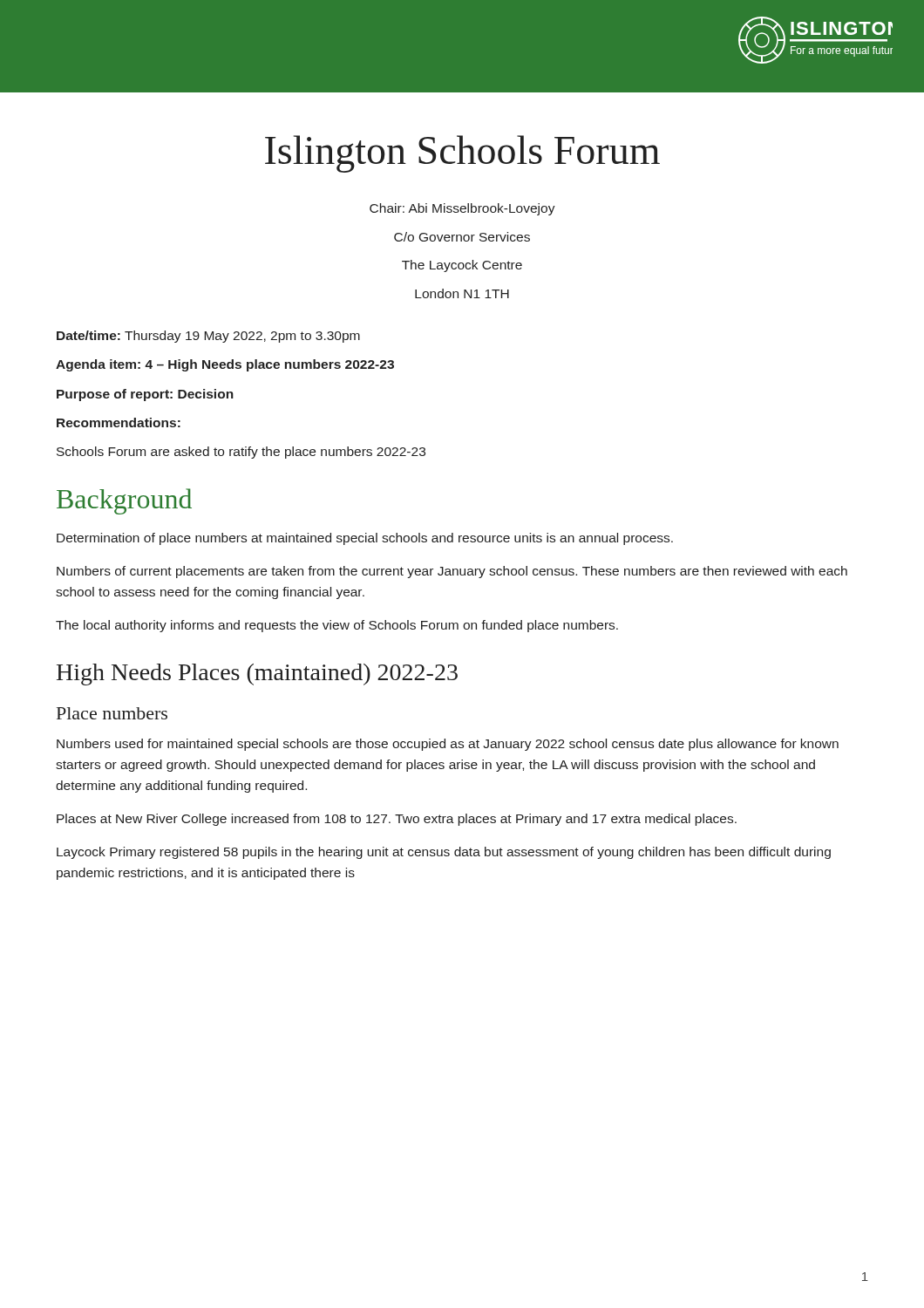
Task: Locate the section header that says "Place numbers"
Action: click(x=112, y=713)
